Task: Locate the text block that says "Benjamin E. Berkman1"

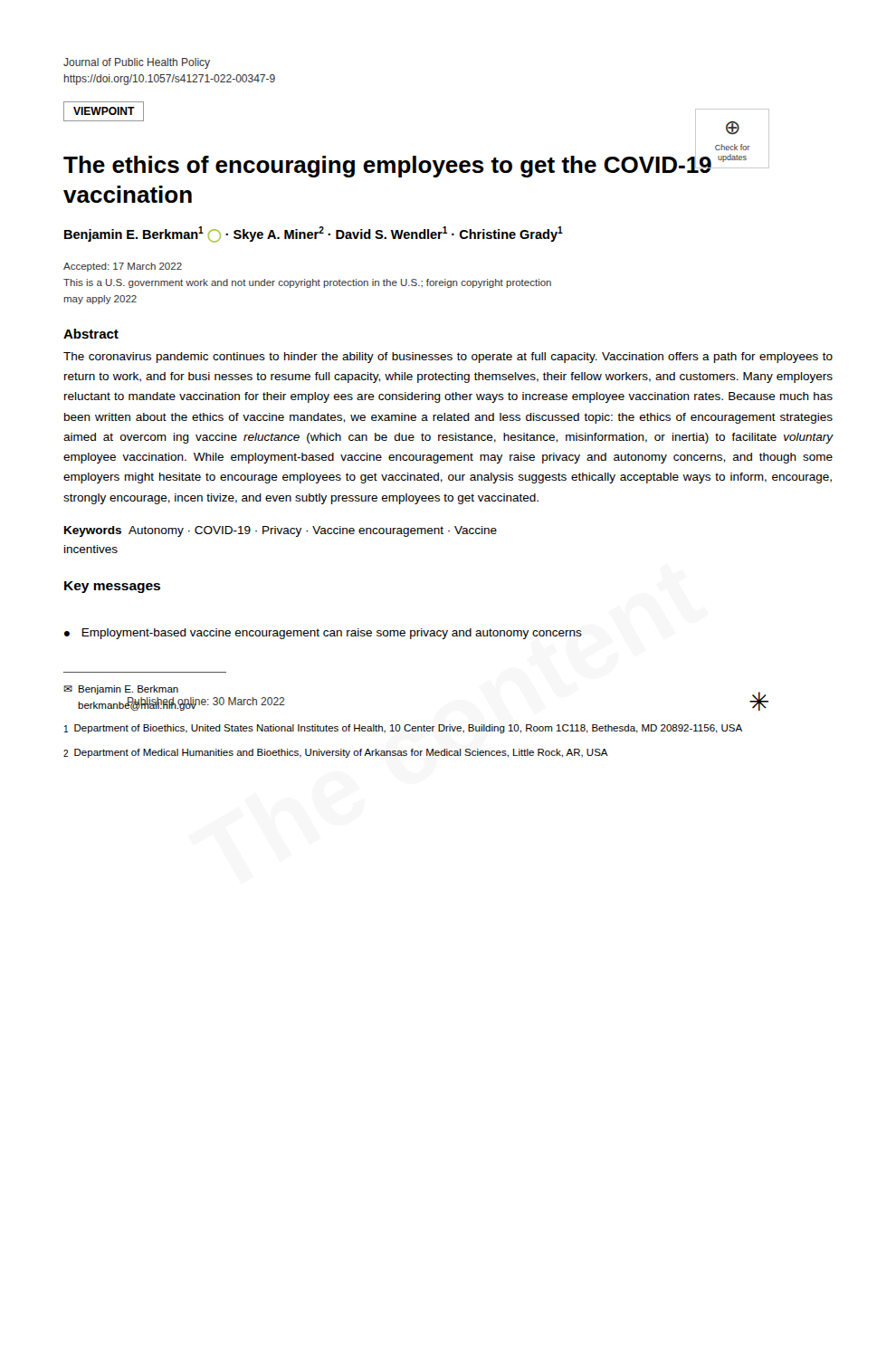Action: pyautogui.click(x=313, y=234)
